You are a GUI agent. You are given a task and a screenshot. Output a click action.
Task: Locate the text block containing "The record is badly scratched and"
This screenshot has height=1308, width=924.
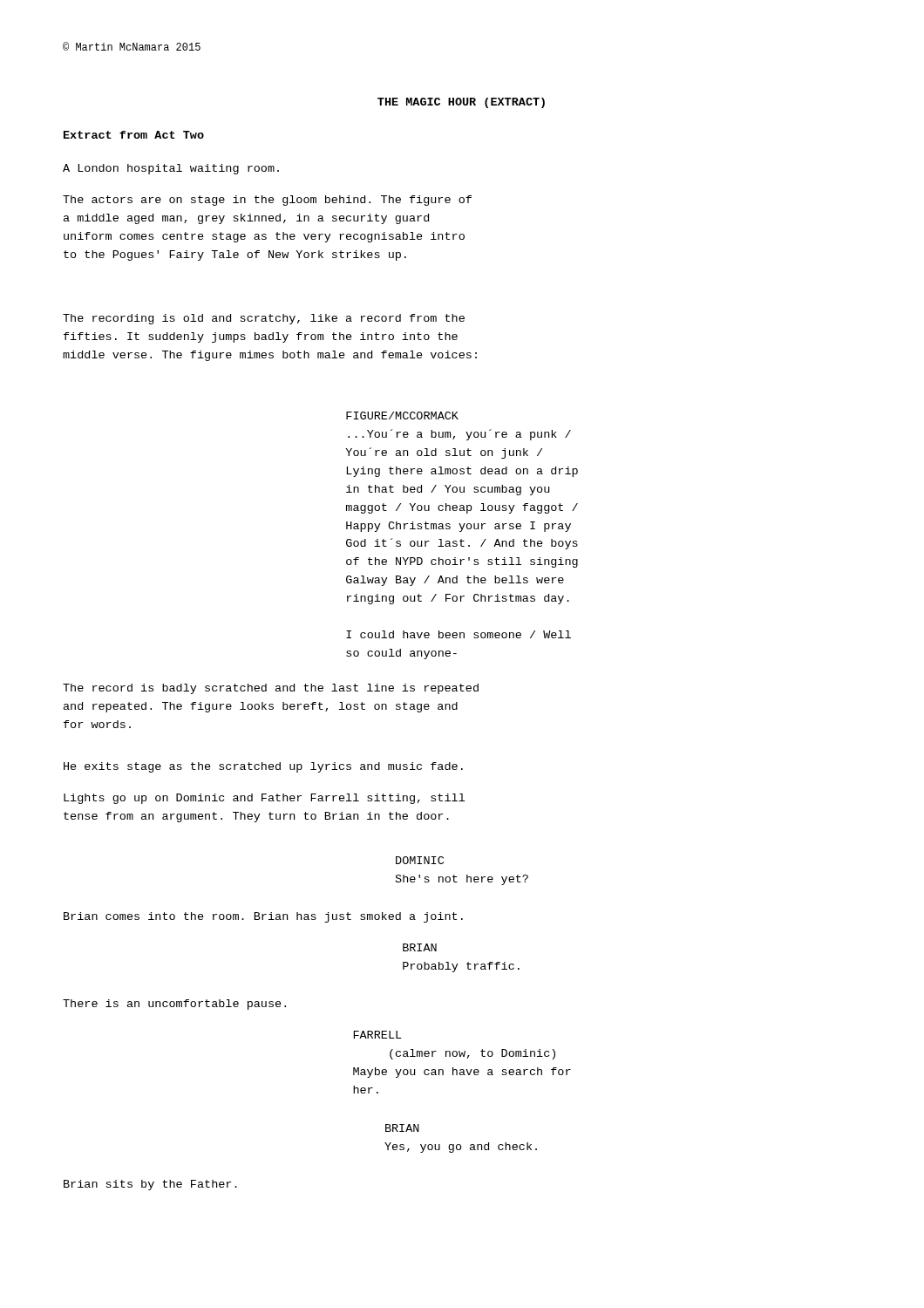(271, 707)
